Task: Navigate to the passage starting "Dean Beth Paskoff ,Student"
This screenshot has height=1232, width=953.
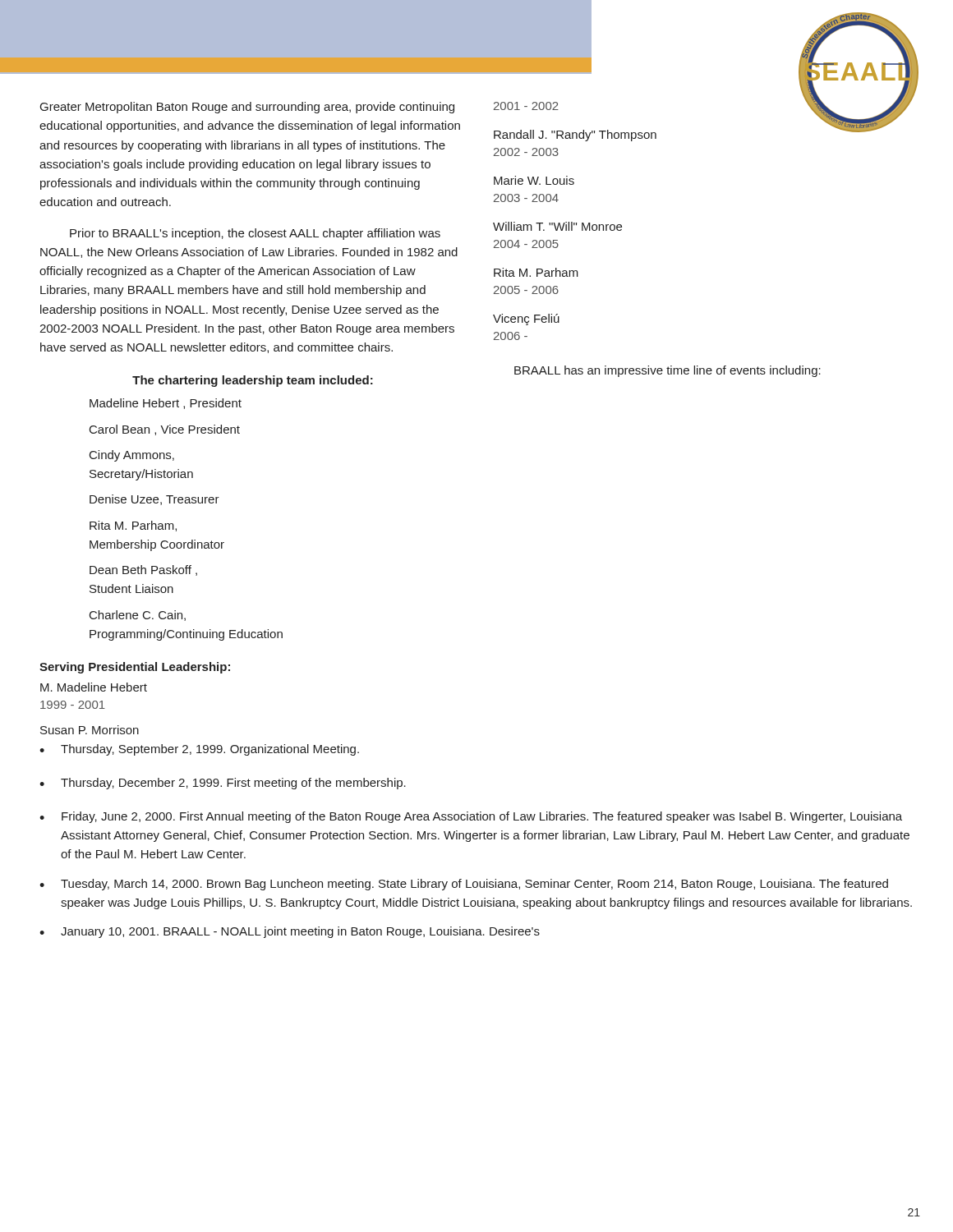Action: click(143, 579)
